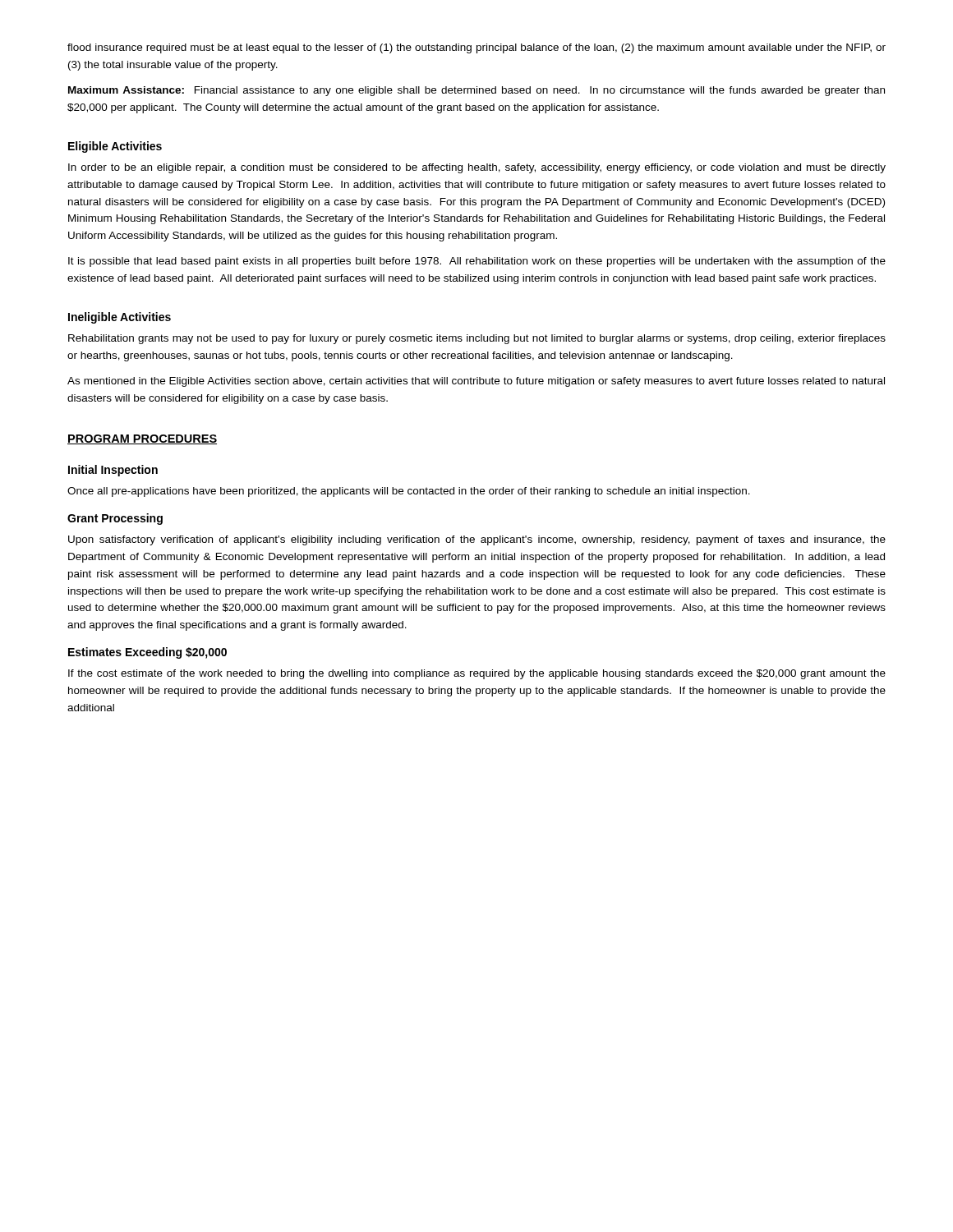Find the passage starting "Estimates Exceeding $20,000"

click(x=147, y=652)
